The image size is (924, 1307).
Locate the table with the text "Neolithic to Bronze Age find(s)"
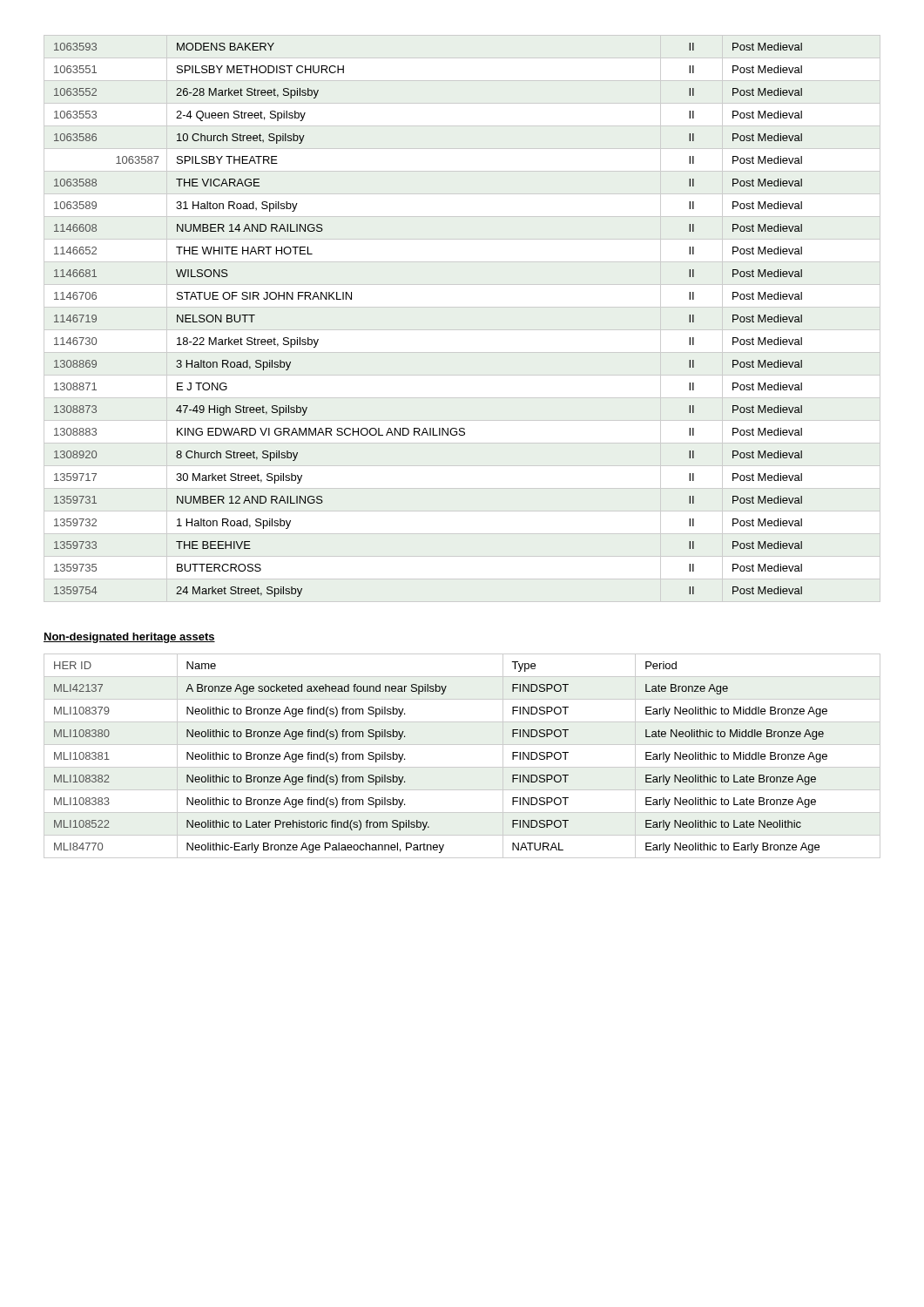462,756
